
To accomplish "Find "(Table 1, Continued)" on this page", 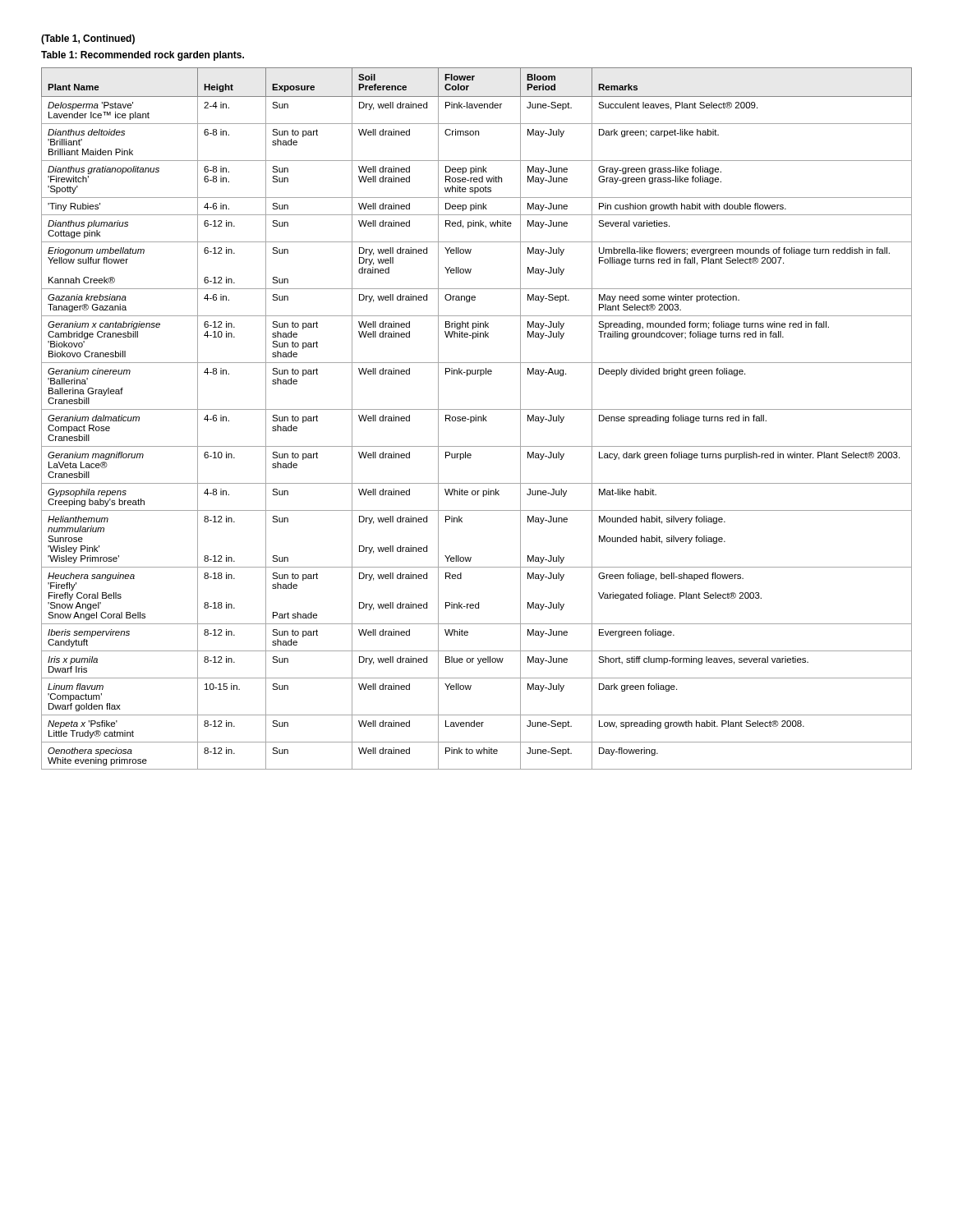I will (x=88, y=39).
